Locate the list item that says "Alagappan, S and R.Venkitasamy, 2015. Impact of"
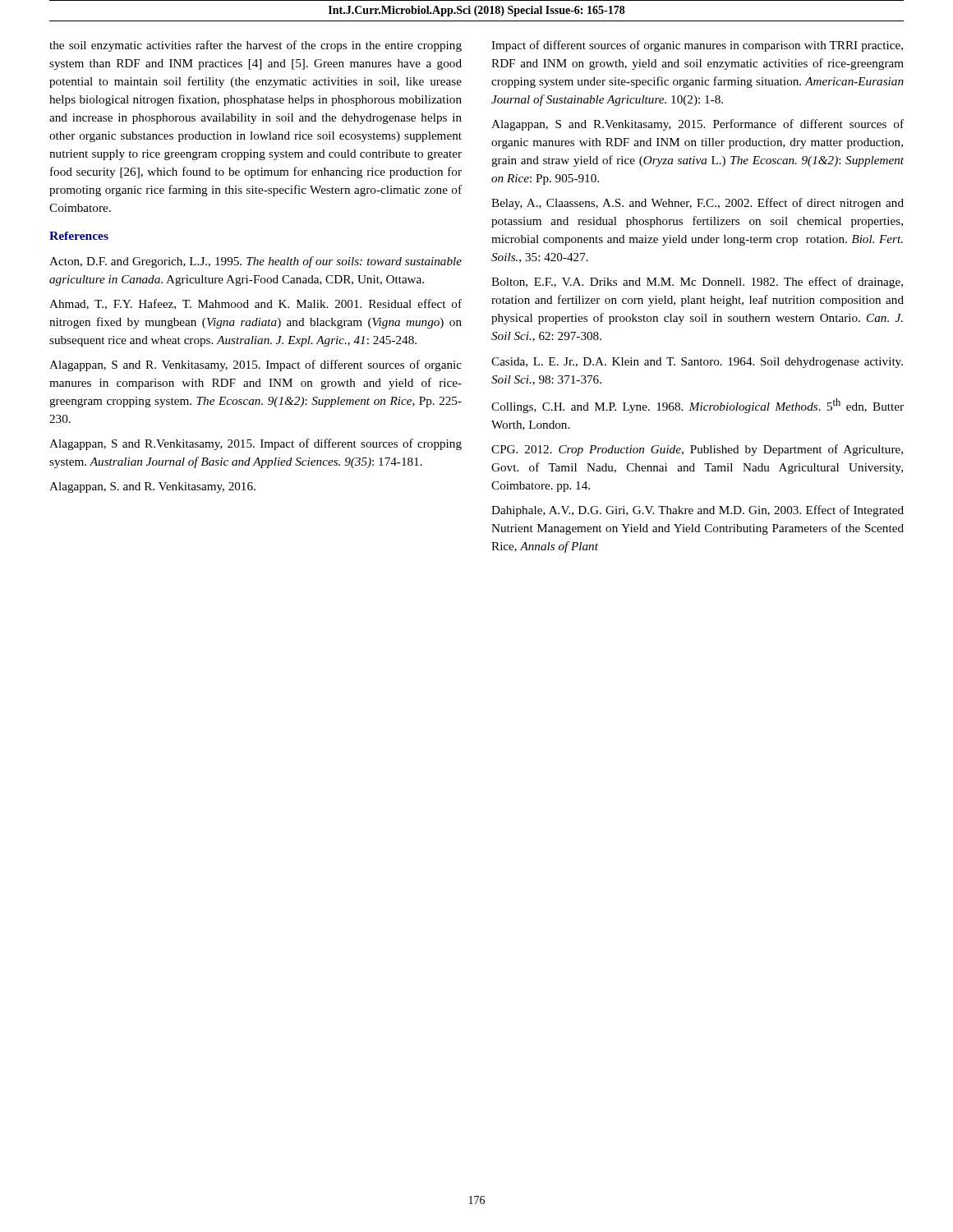Viewport: 953px width, 1232px height. point(255,452)
